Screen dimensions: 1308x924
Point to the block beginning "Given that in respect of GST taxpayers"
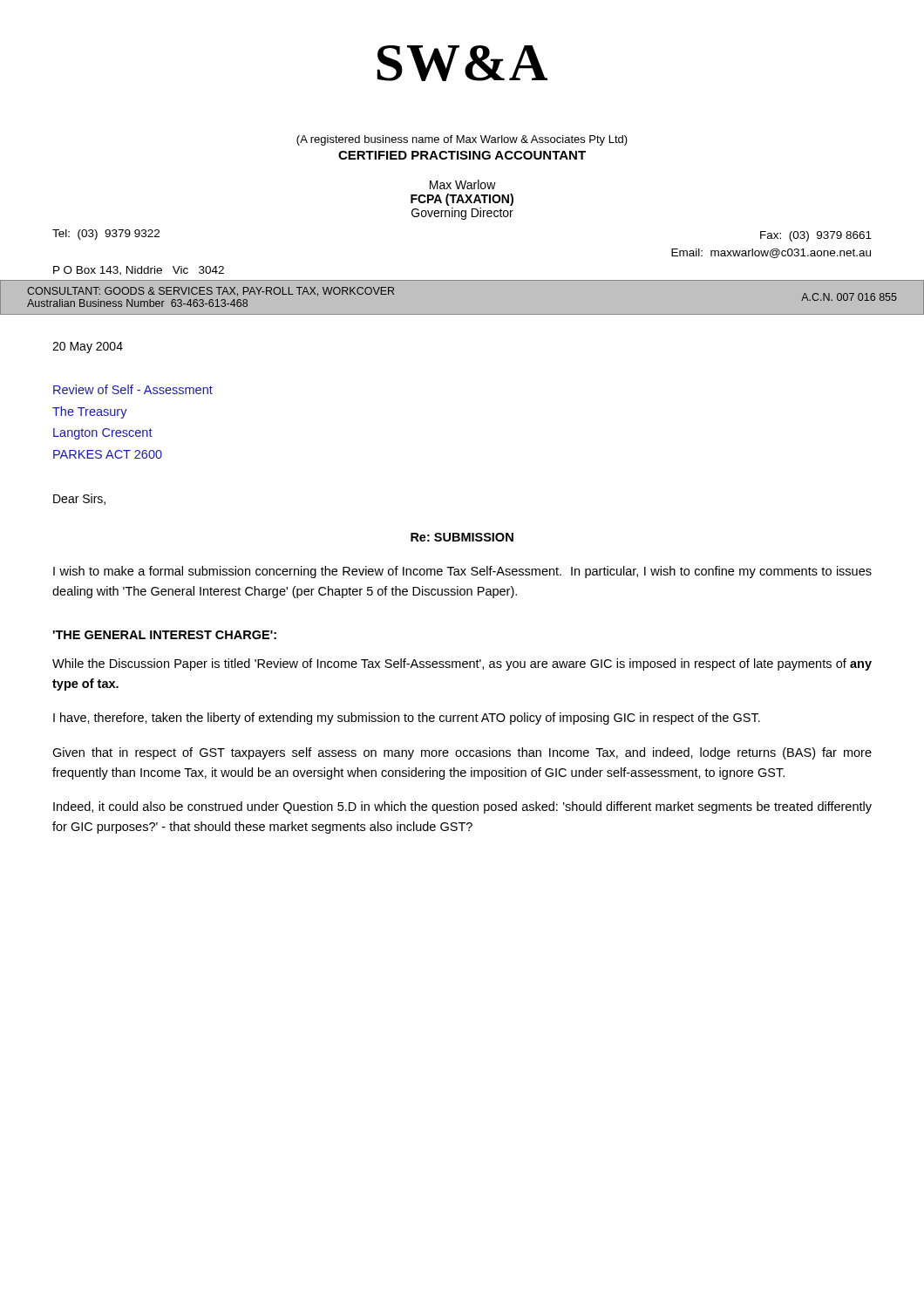pos(462,762)
